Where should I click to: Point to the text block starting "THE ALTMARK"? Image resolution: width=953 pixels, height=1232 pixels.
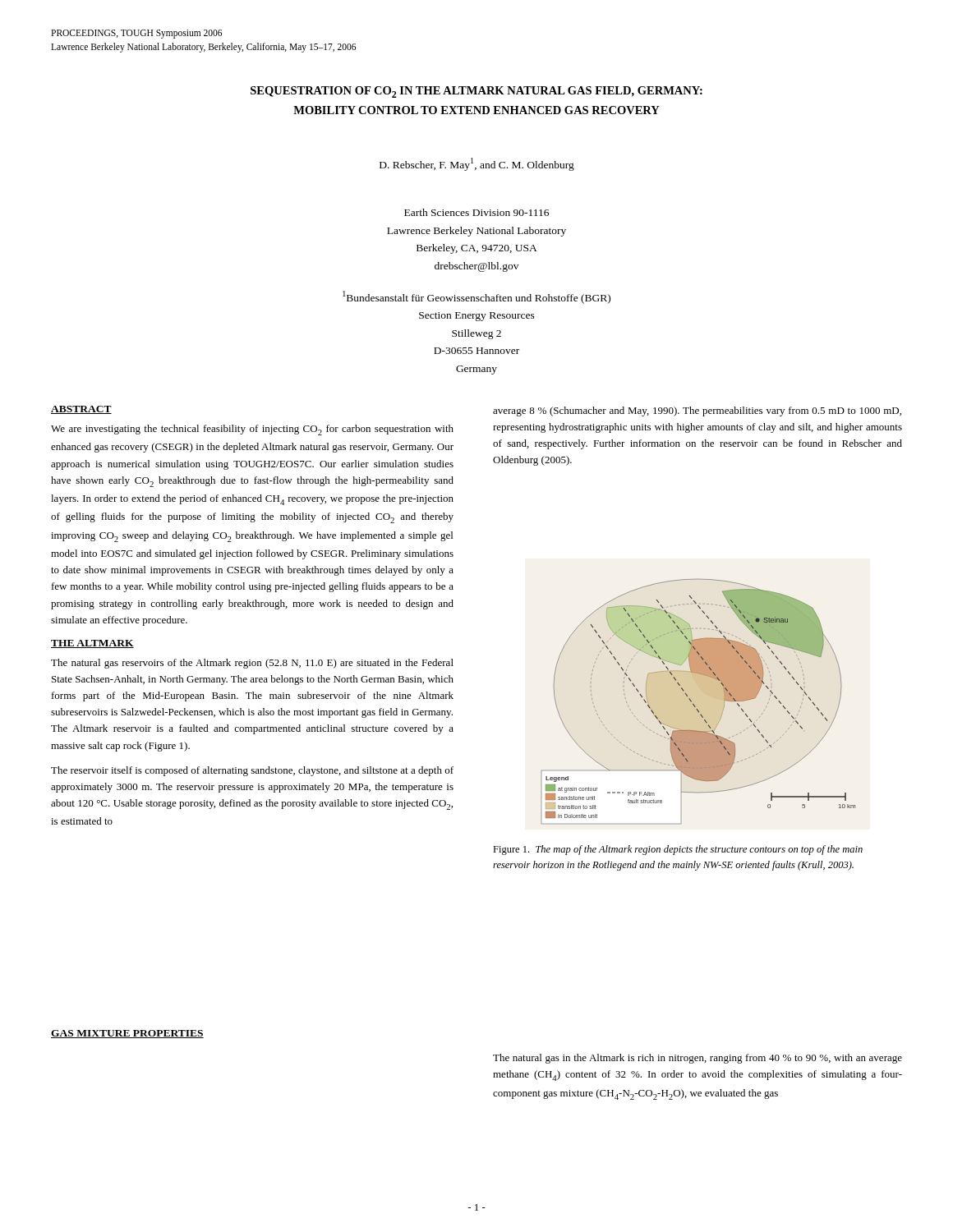click(92, 643)
